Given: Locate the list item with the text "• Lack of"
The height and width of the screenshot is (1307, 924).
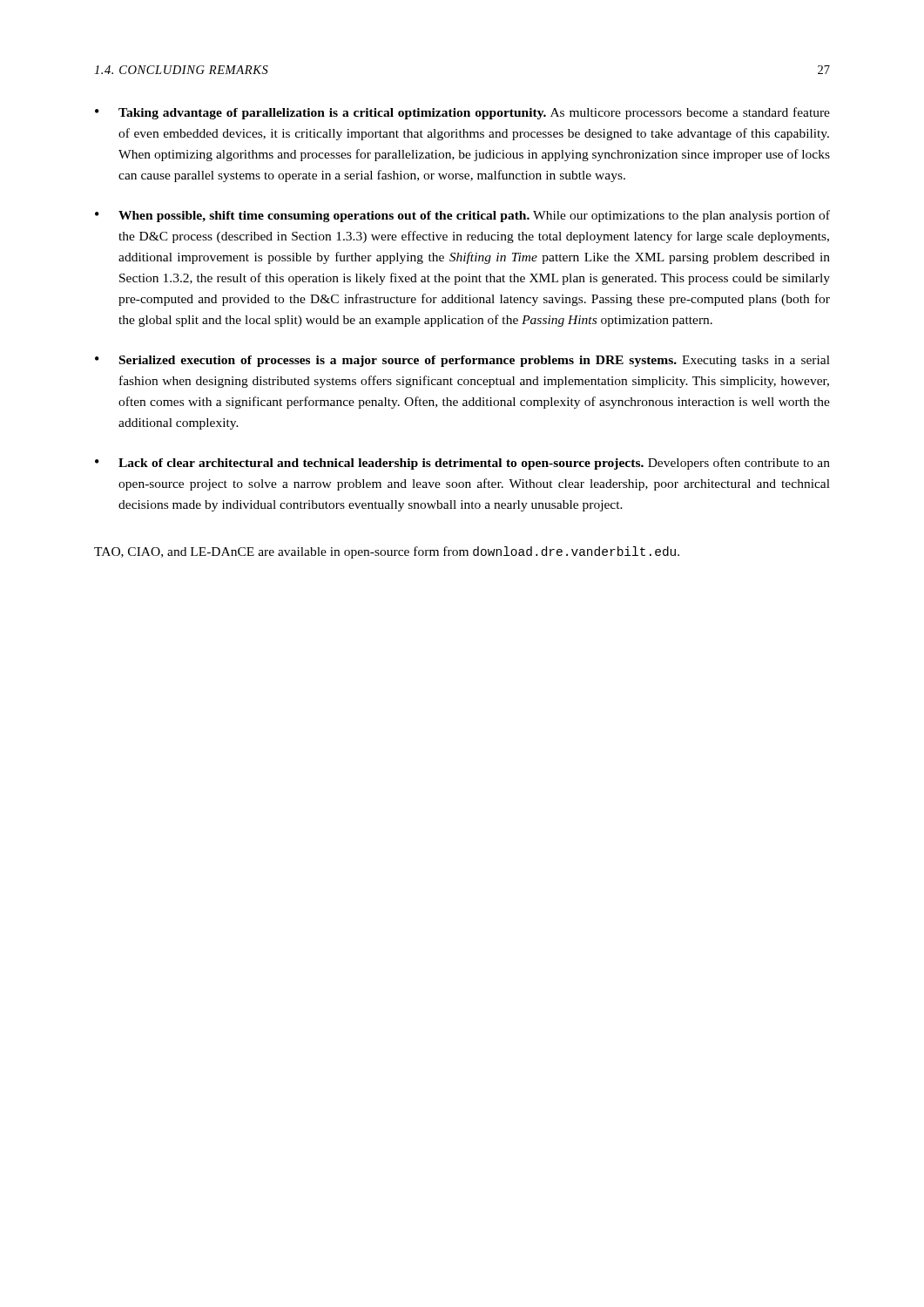Looking at the screenshot, I should coord(462,484).
